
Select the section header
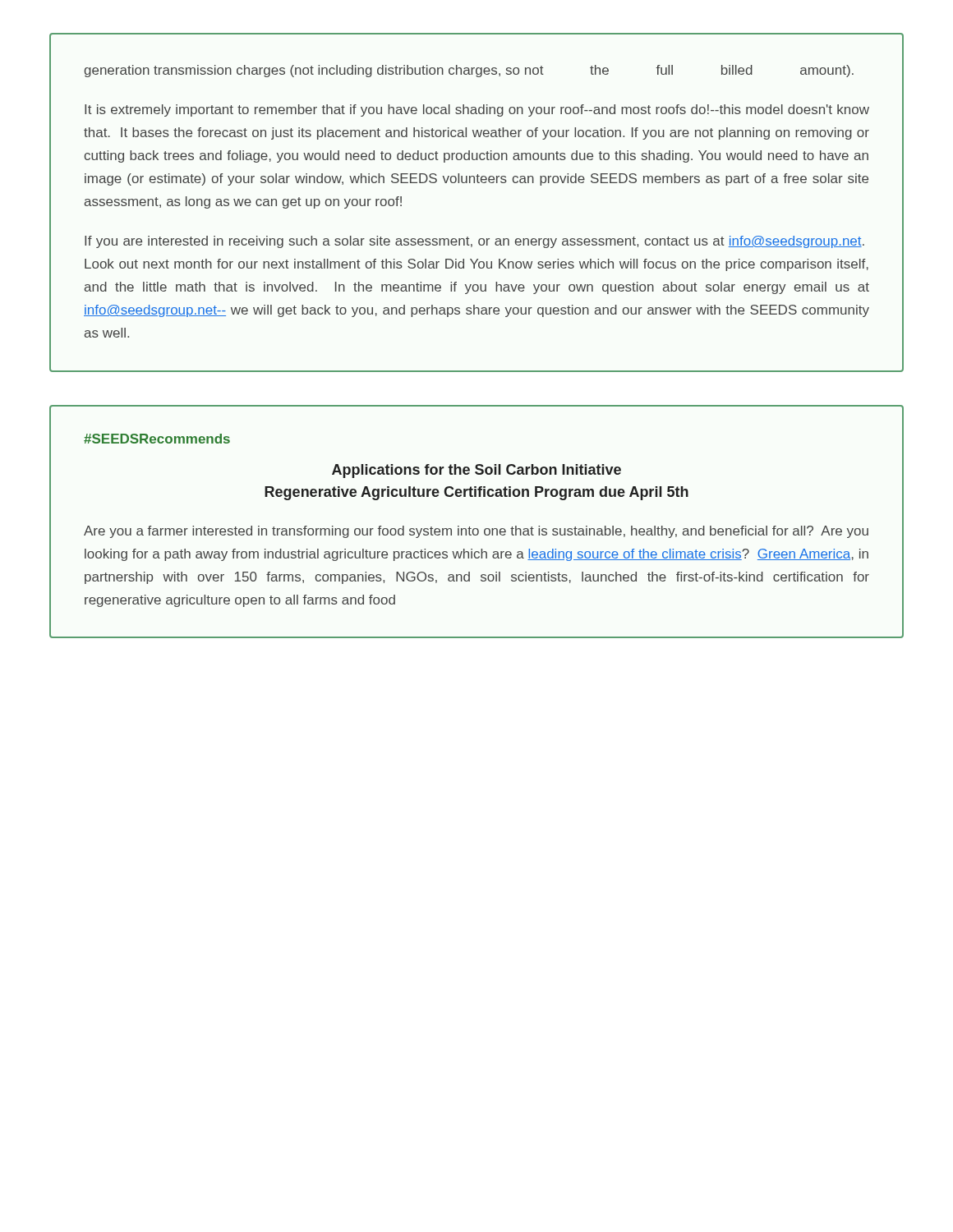tap(157, 439)
